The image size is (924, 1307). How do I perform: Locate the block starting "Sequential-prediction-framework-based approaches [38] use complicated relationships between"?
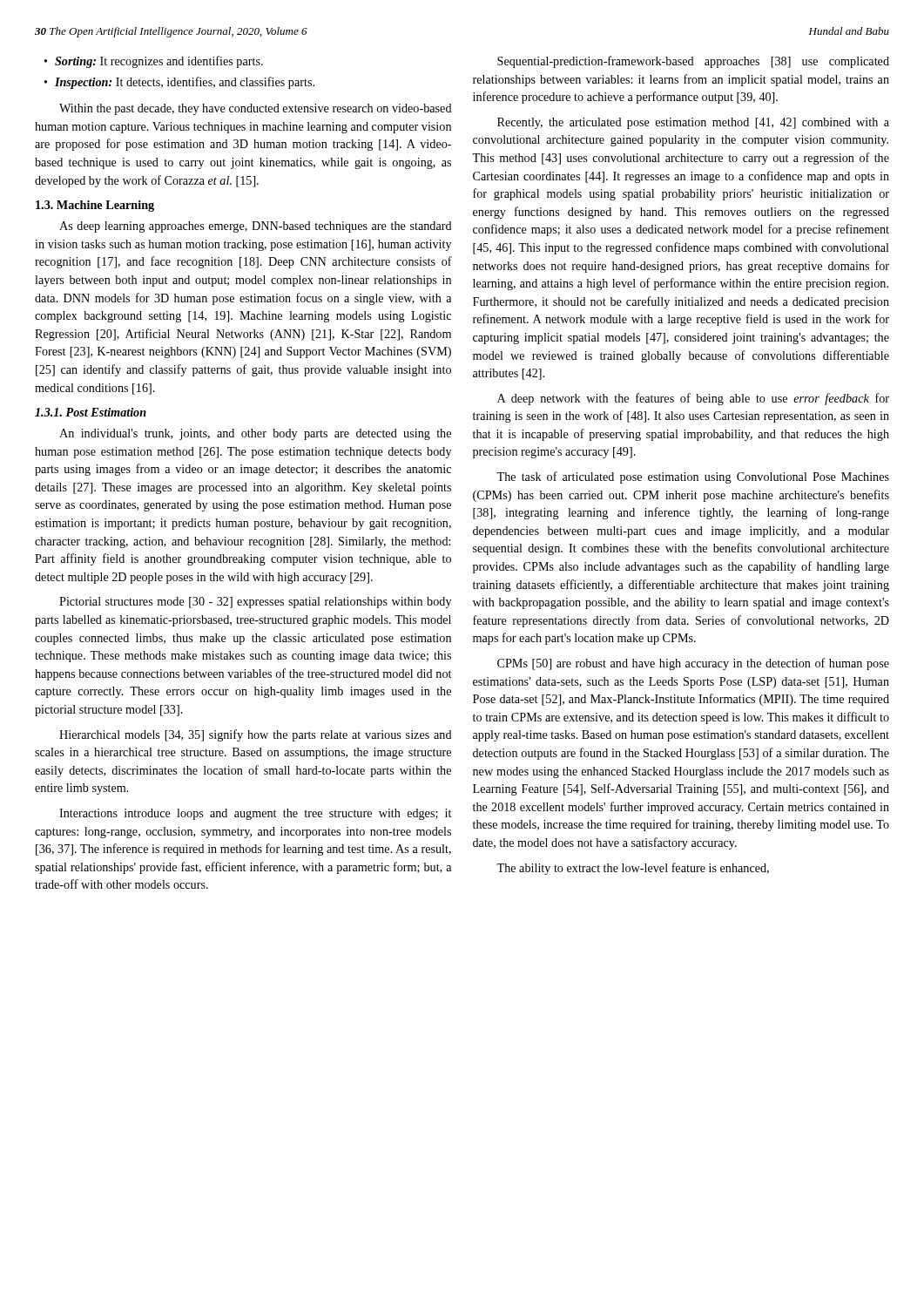681,79
